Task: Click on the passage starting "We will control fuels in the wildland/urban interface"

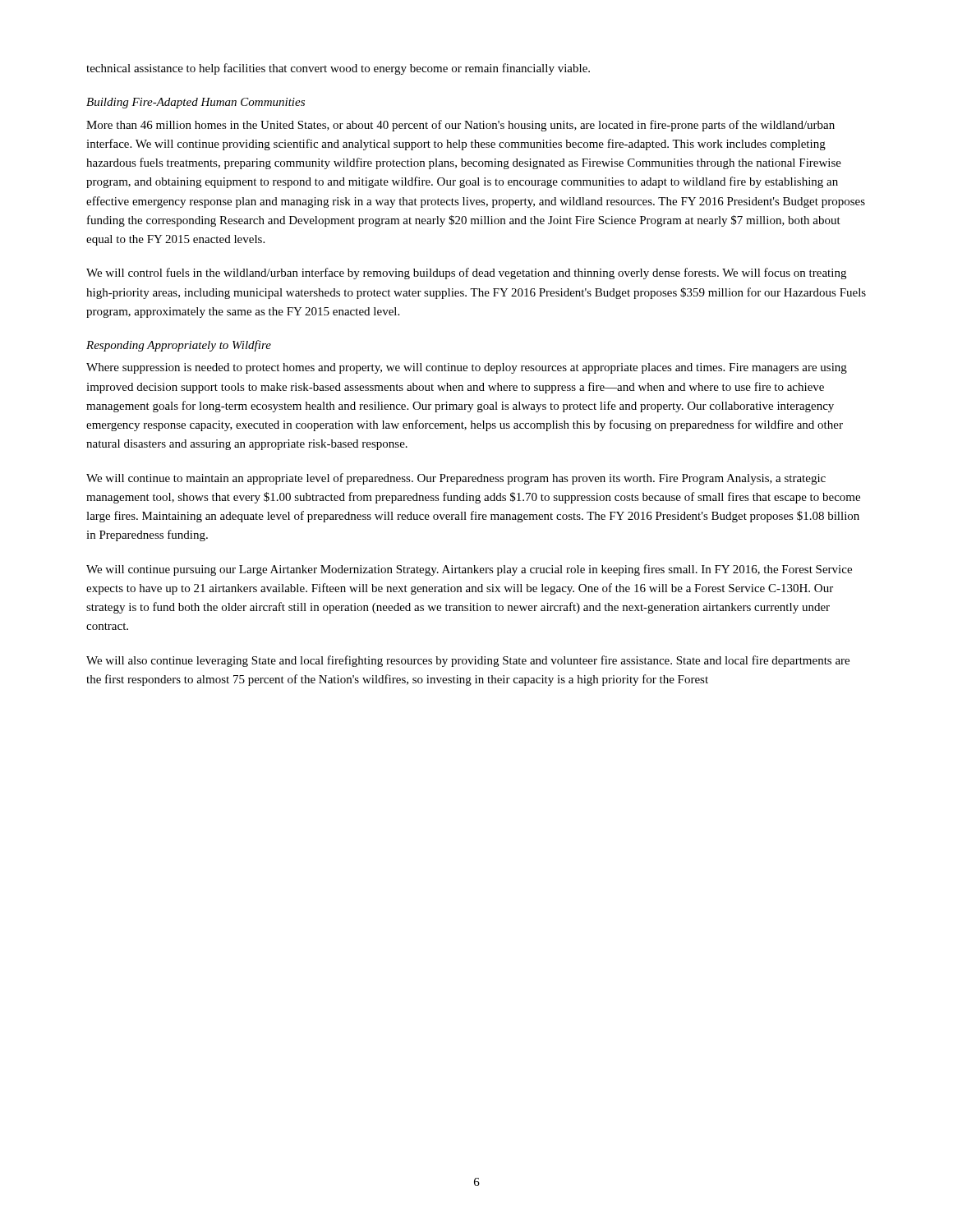Action: (476, 292)
